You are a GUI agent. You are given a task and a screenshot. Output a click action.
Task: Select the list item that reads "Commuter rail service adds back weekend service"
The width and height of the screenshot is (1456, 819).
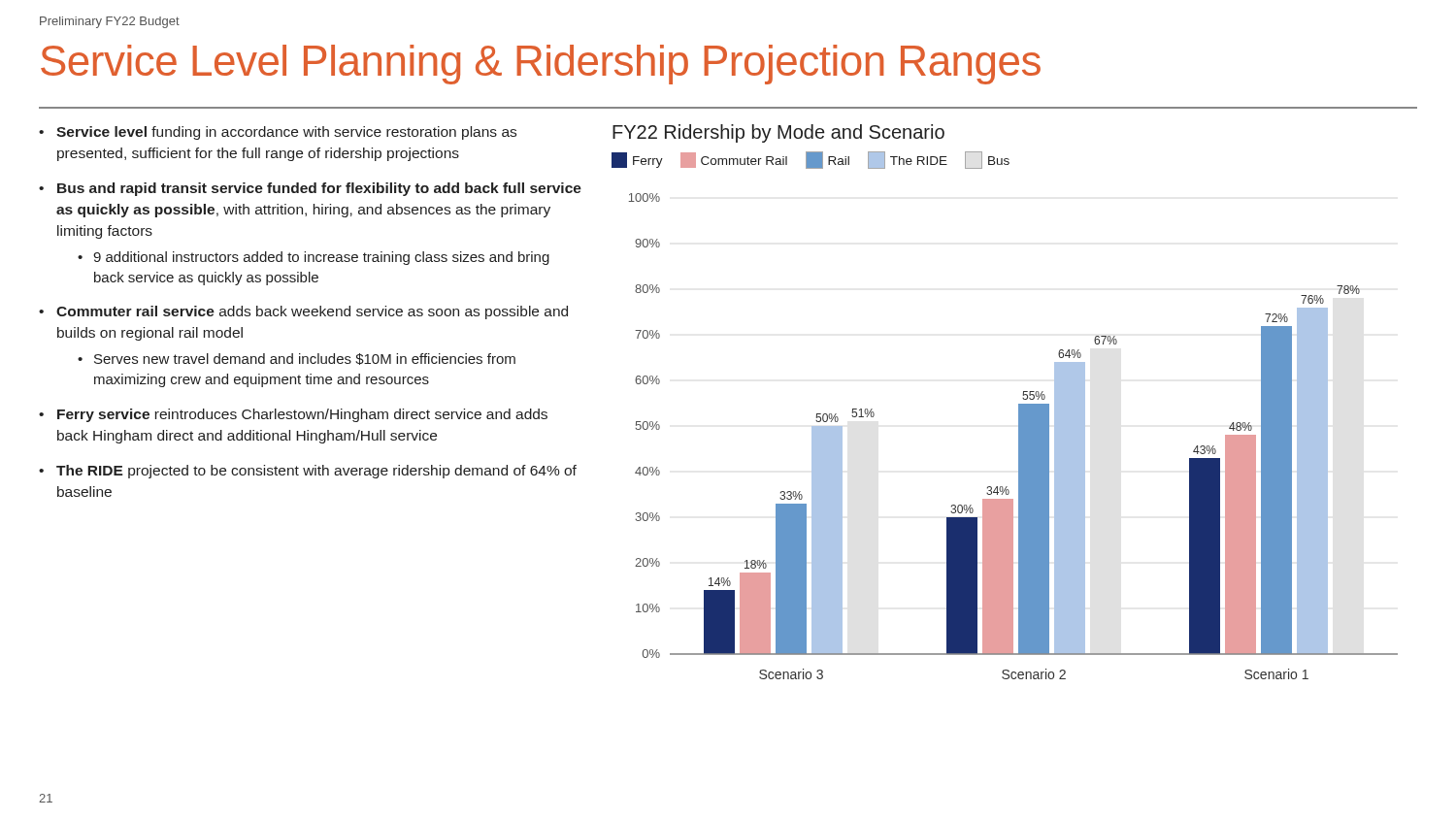(319, 346)
